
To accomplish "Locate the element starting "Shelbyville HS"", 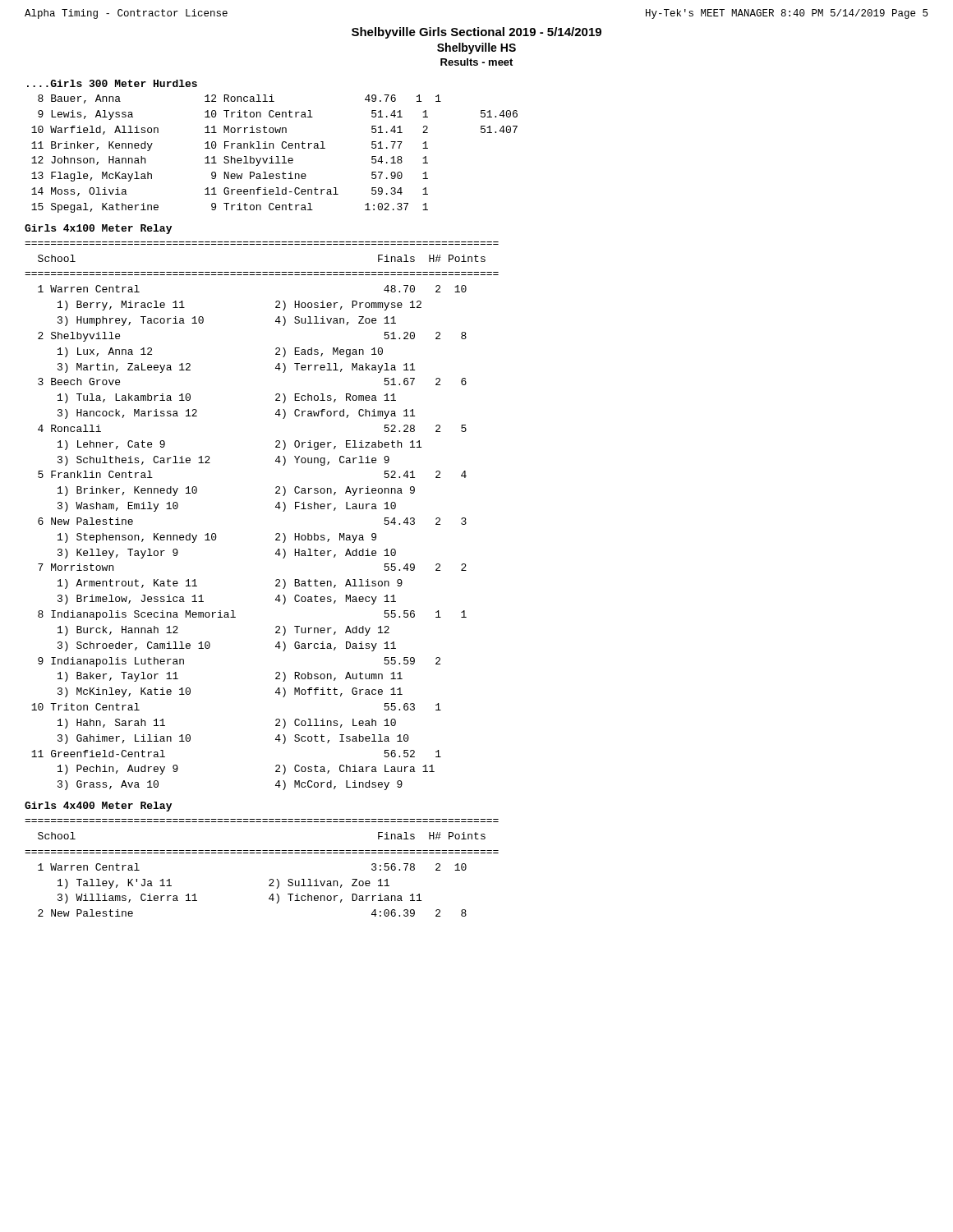I will (476, 48).
